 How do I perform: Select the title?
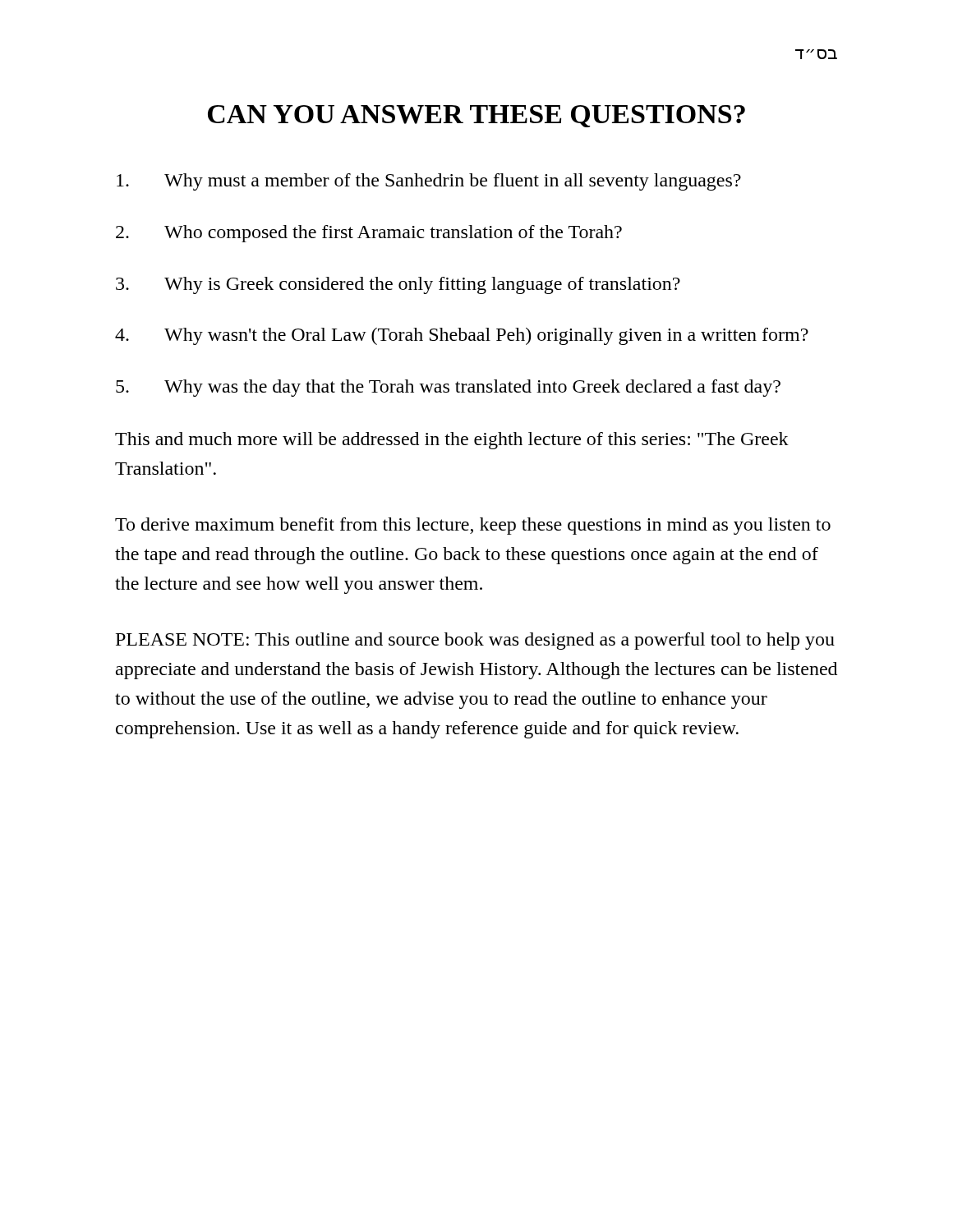[476, 114]
